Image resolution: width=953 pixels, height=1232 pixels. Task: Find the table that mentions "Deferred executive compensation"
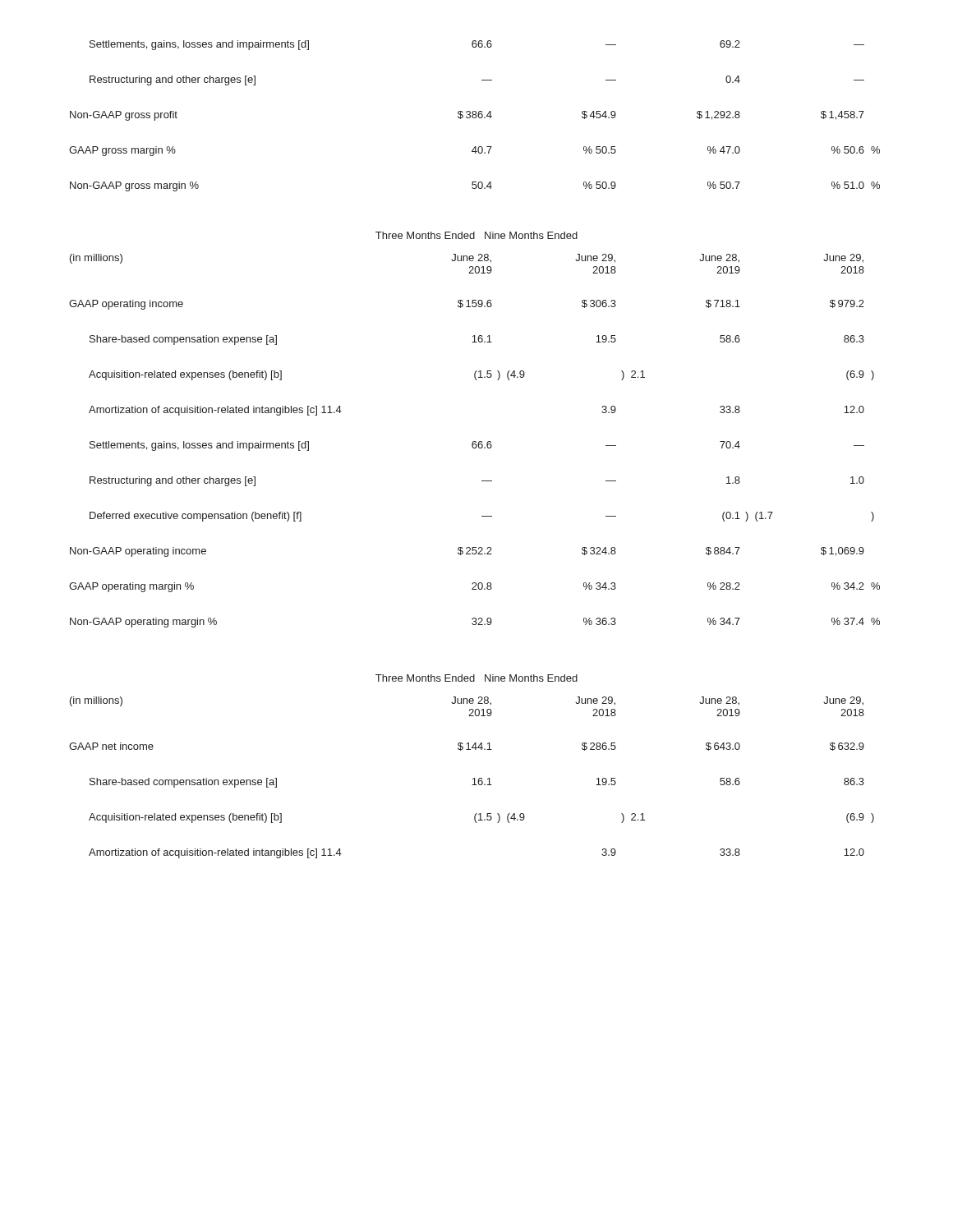tap(476, 438)
